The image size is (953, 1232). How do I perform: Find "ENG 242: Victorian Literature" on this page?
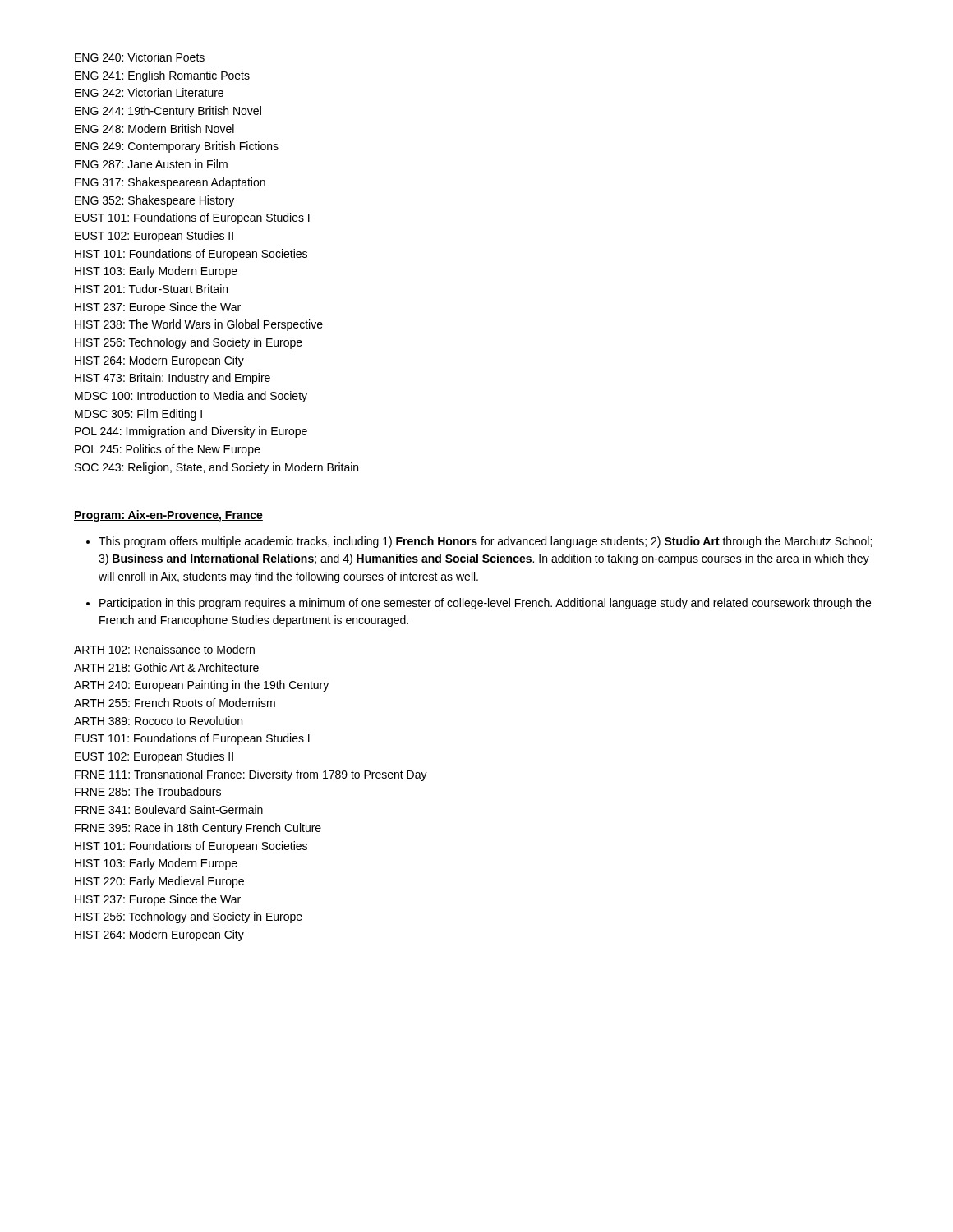tap(149, 93)
